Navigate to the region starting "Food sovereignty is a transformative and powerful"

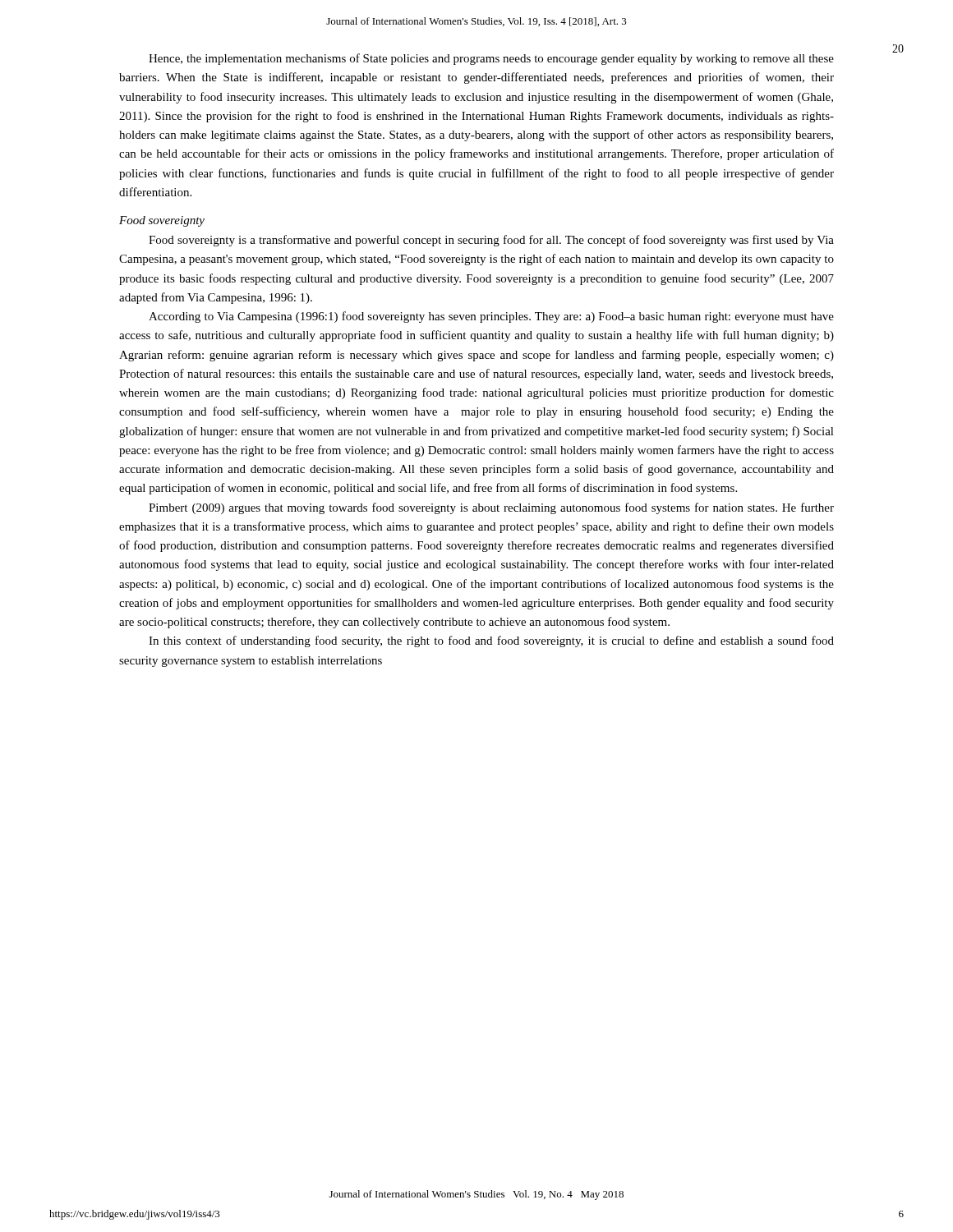pos(476,450)
